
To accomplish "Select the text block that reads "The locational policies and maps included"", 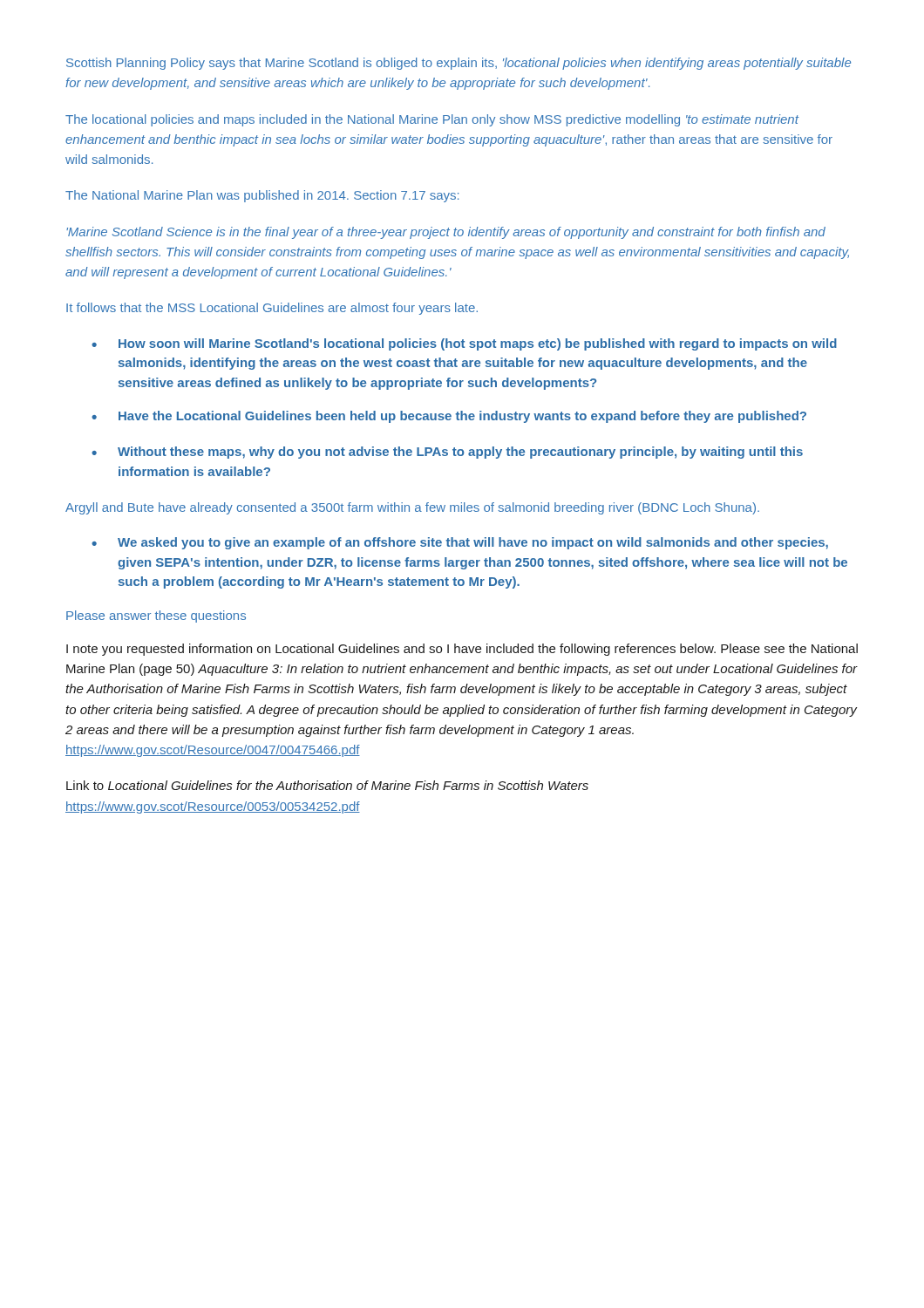I will click(x=449, y=139).
